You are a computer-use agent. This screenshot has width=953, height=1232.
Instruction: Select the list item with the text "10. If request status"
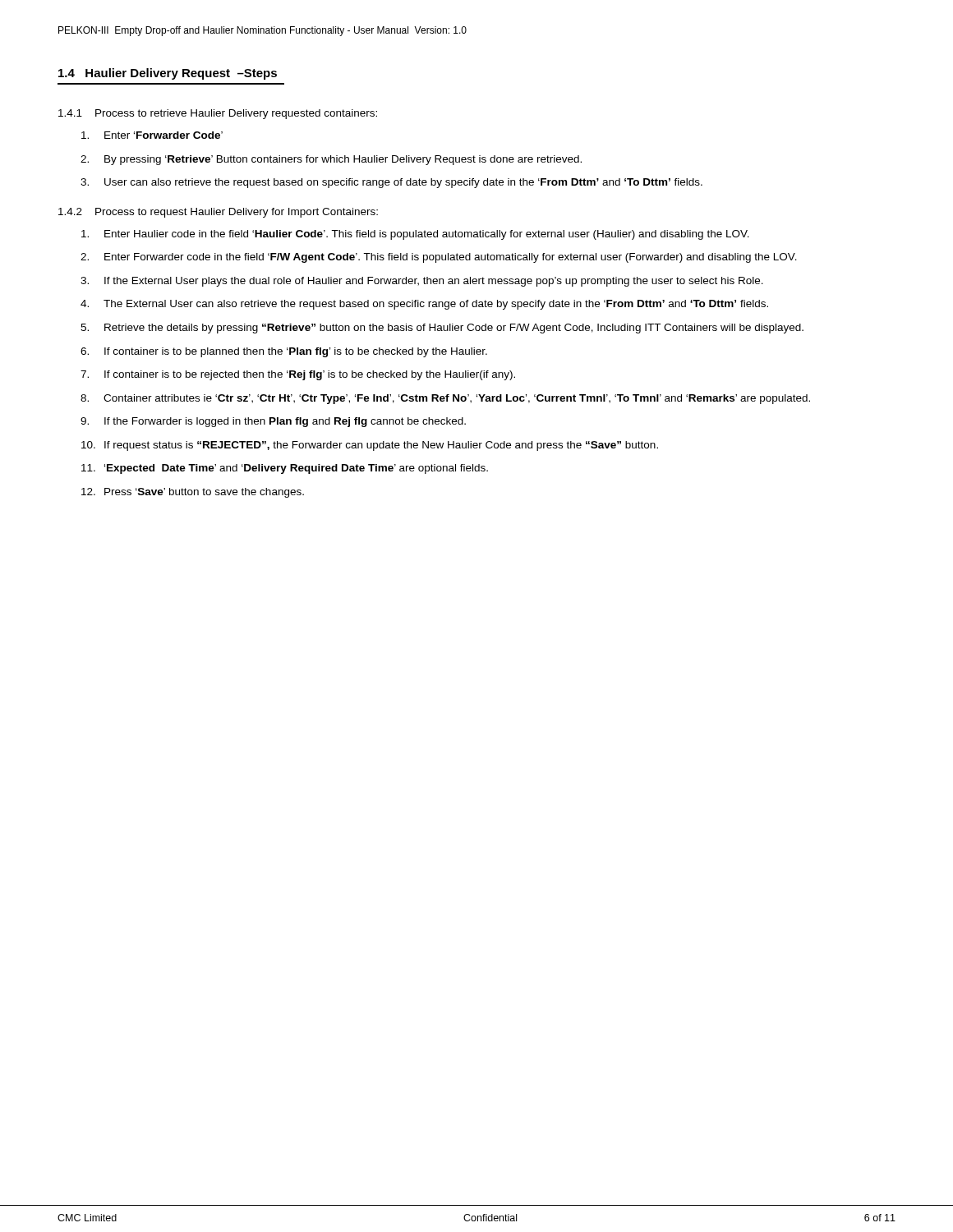pos(488,445)
